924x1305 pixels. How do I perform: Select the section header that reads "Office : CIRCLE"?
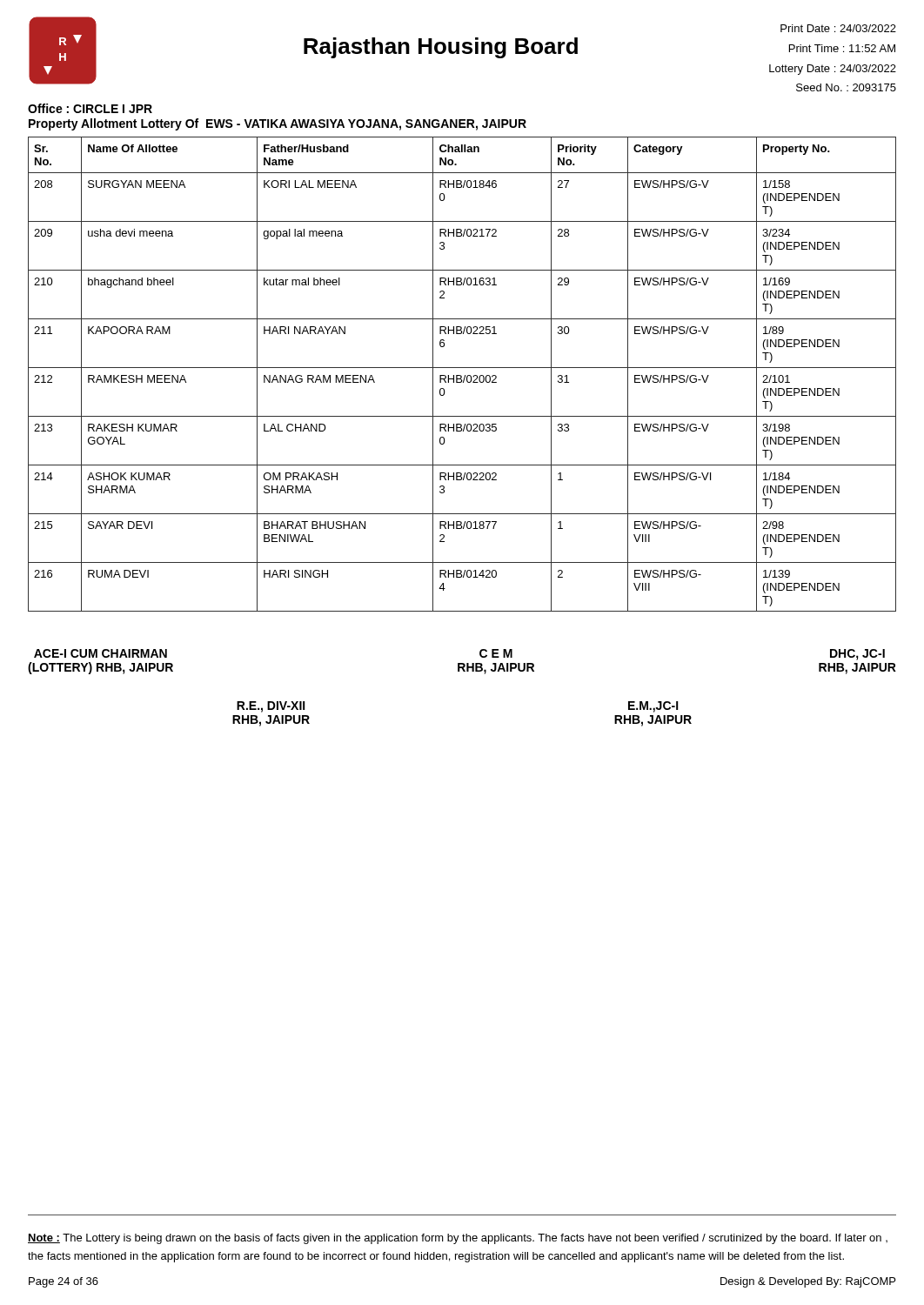click(x=90, y=109)
